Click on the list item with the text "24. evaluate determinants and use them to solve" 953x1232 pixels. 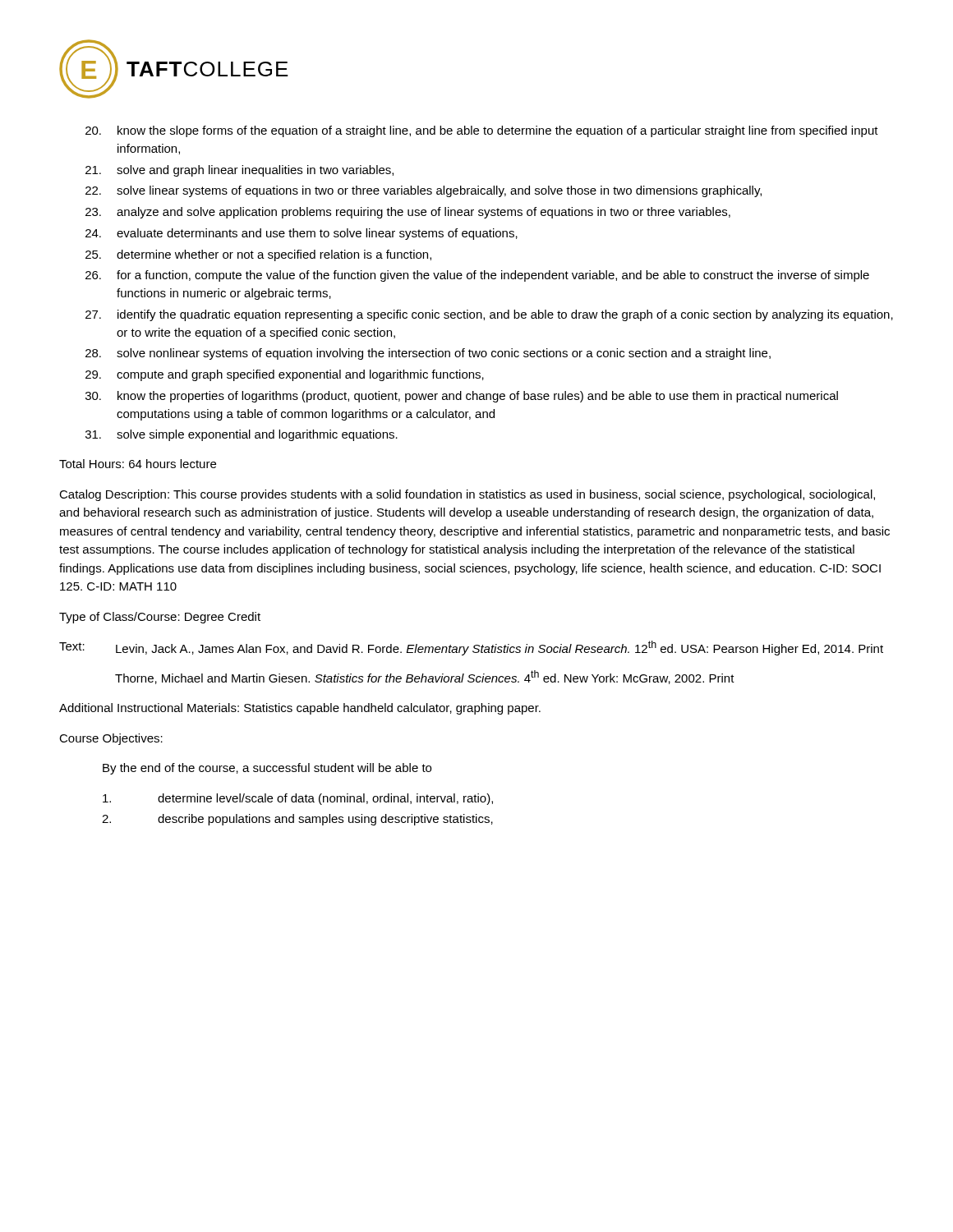pos(476,233)
